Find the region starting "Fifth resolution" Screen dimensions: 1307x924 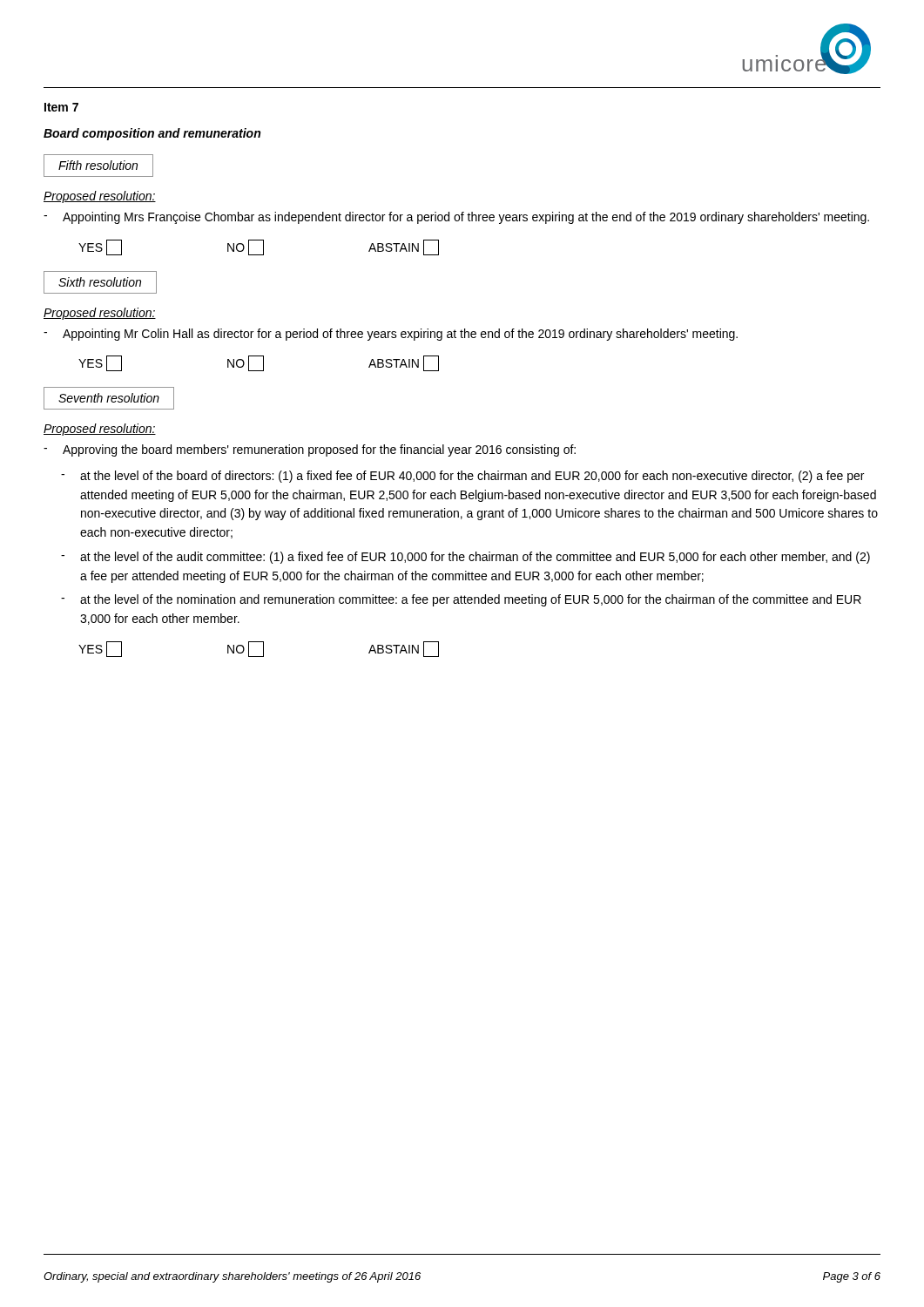98,166
